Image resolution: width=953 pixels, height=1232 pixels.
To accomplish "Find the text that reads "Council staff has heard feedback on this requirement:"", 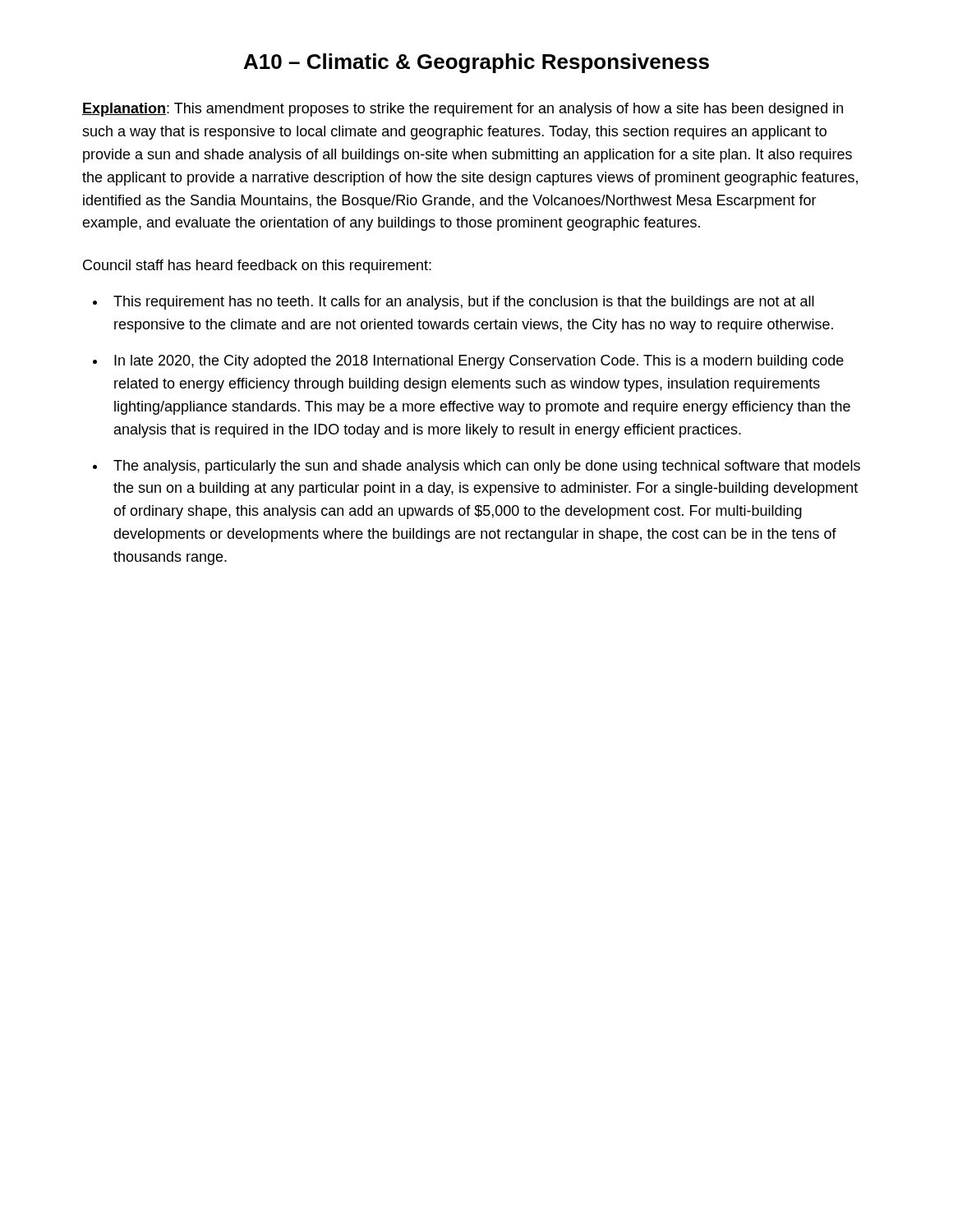I will coord(257,266).
